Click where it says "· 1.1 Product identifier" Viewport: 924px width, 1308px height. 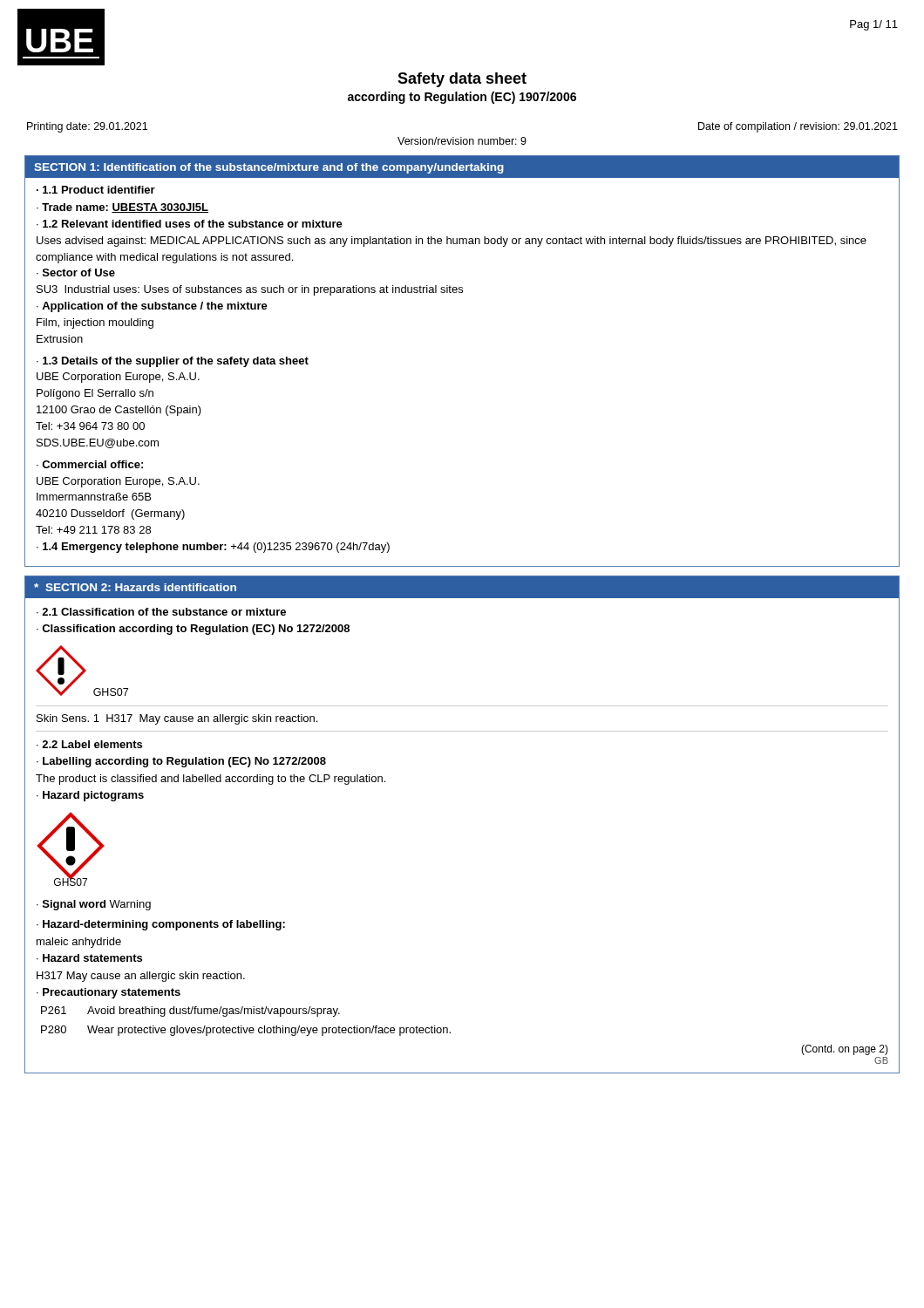click(95, 190)
